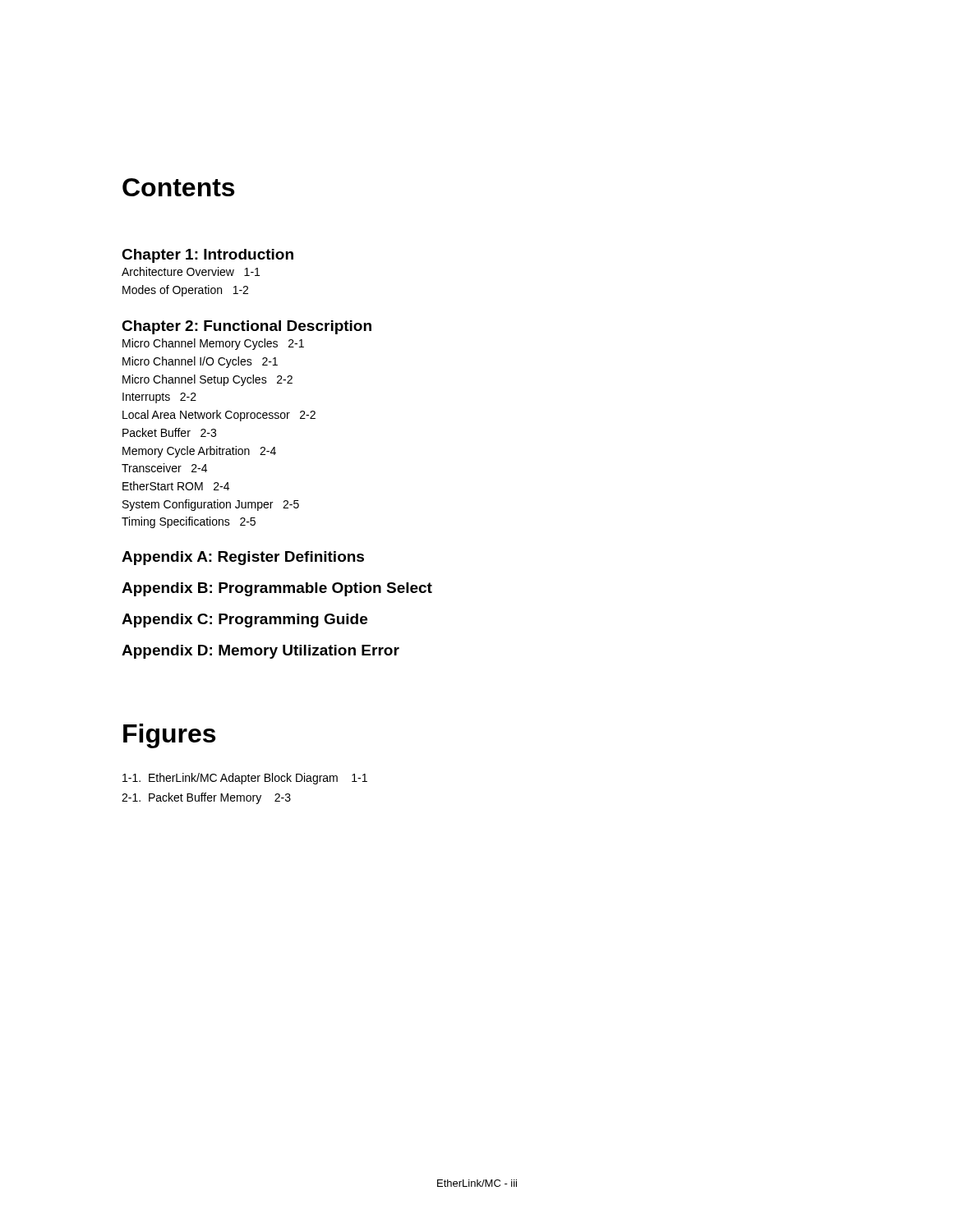Navigate to the text starting "Interrupts 2-2"
The width and height of the screenshot is (954, 1232).
pyautogui.click(x=159, y=397)
